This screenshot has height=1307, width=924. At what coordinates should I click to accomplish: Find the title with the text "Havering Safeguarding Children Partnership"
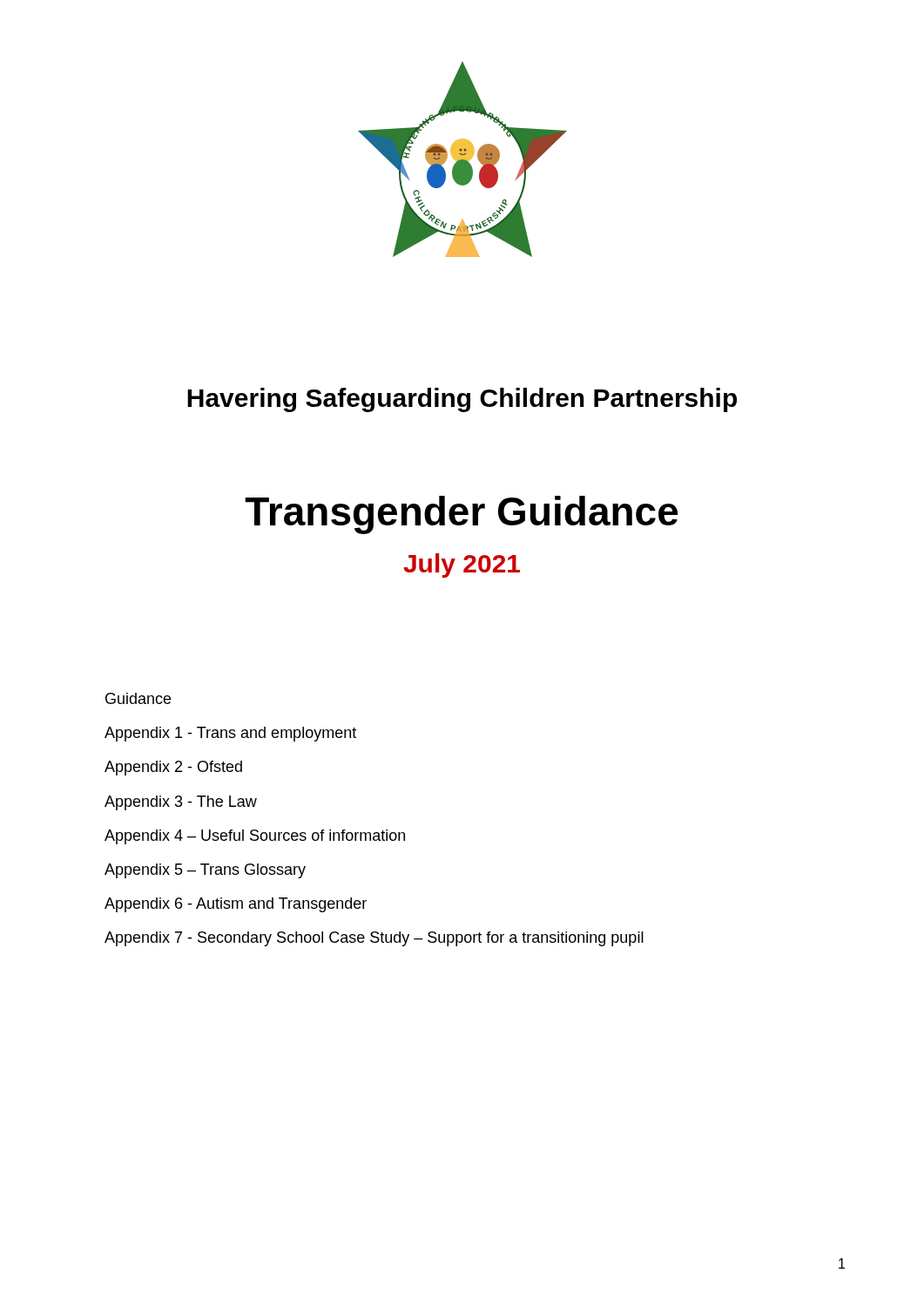[x=462, y=398]
